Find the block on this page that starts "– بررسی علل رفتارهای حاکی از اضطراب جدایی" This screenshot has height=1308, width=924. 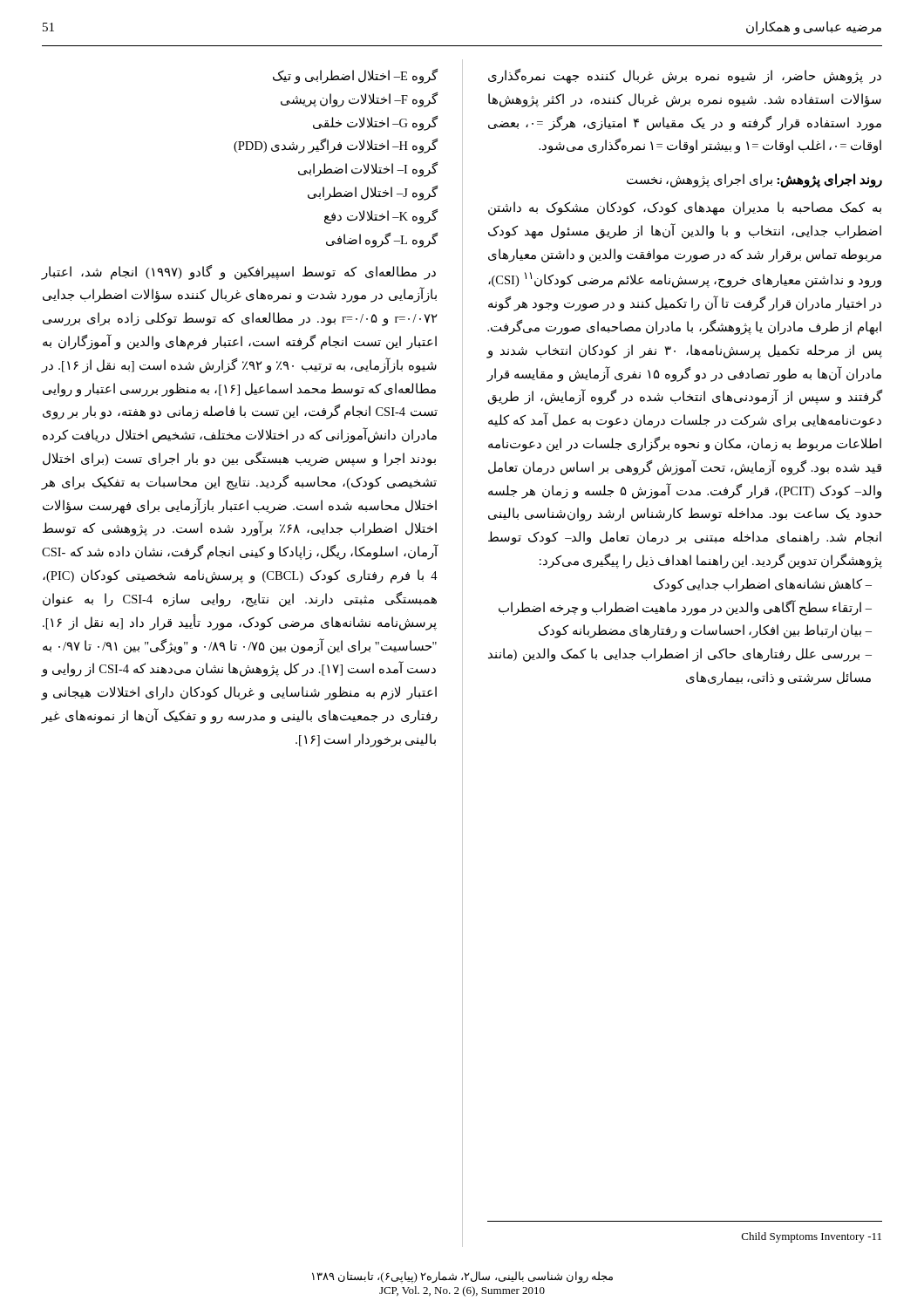(679, 666)
